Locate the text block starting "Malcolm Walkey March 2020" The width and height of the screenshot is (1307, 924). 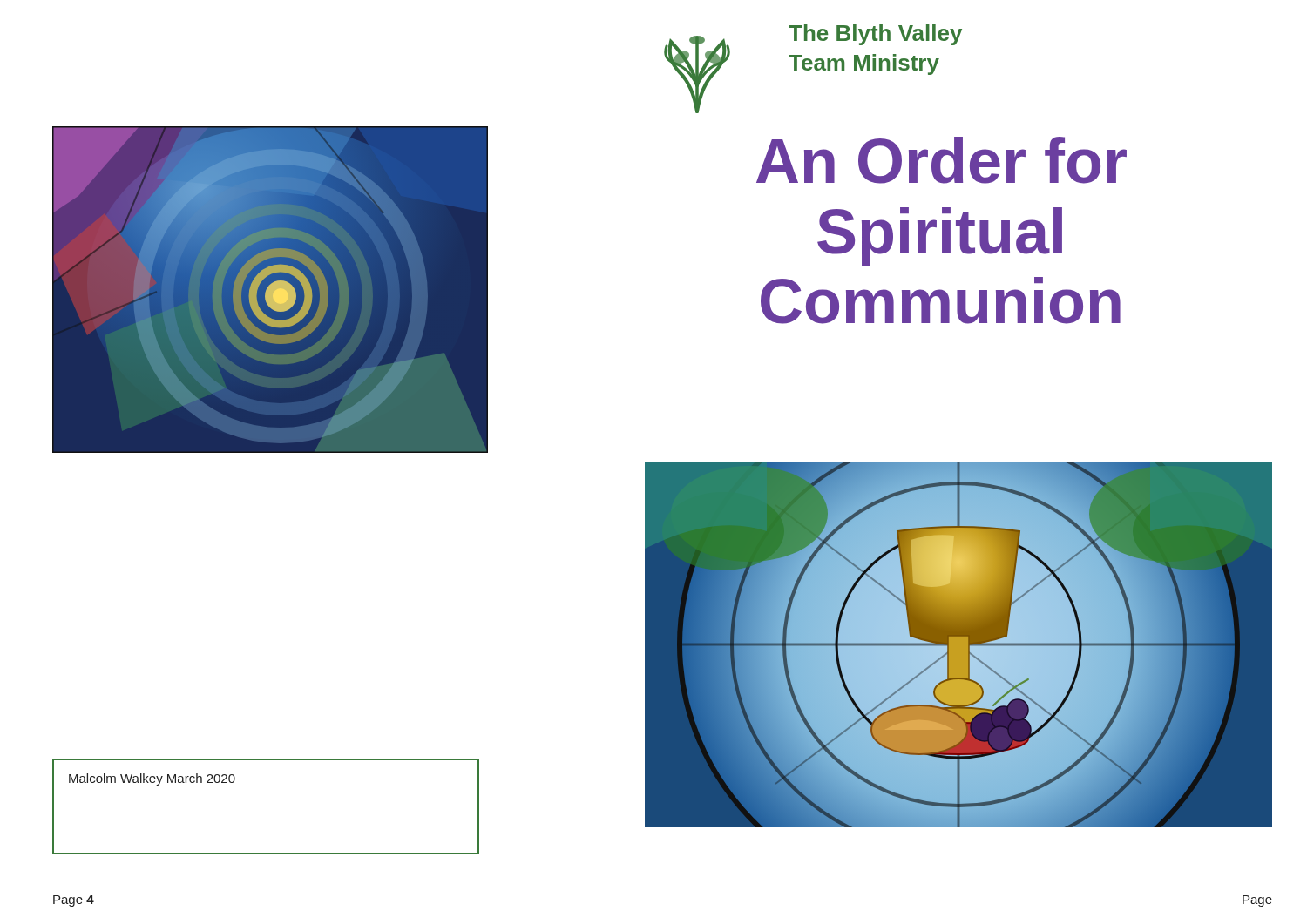pyautogui.click(x=152, y=778)
